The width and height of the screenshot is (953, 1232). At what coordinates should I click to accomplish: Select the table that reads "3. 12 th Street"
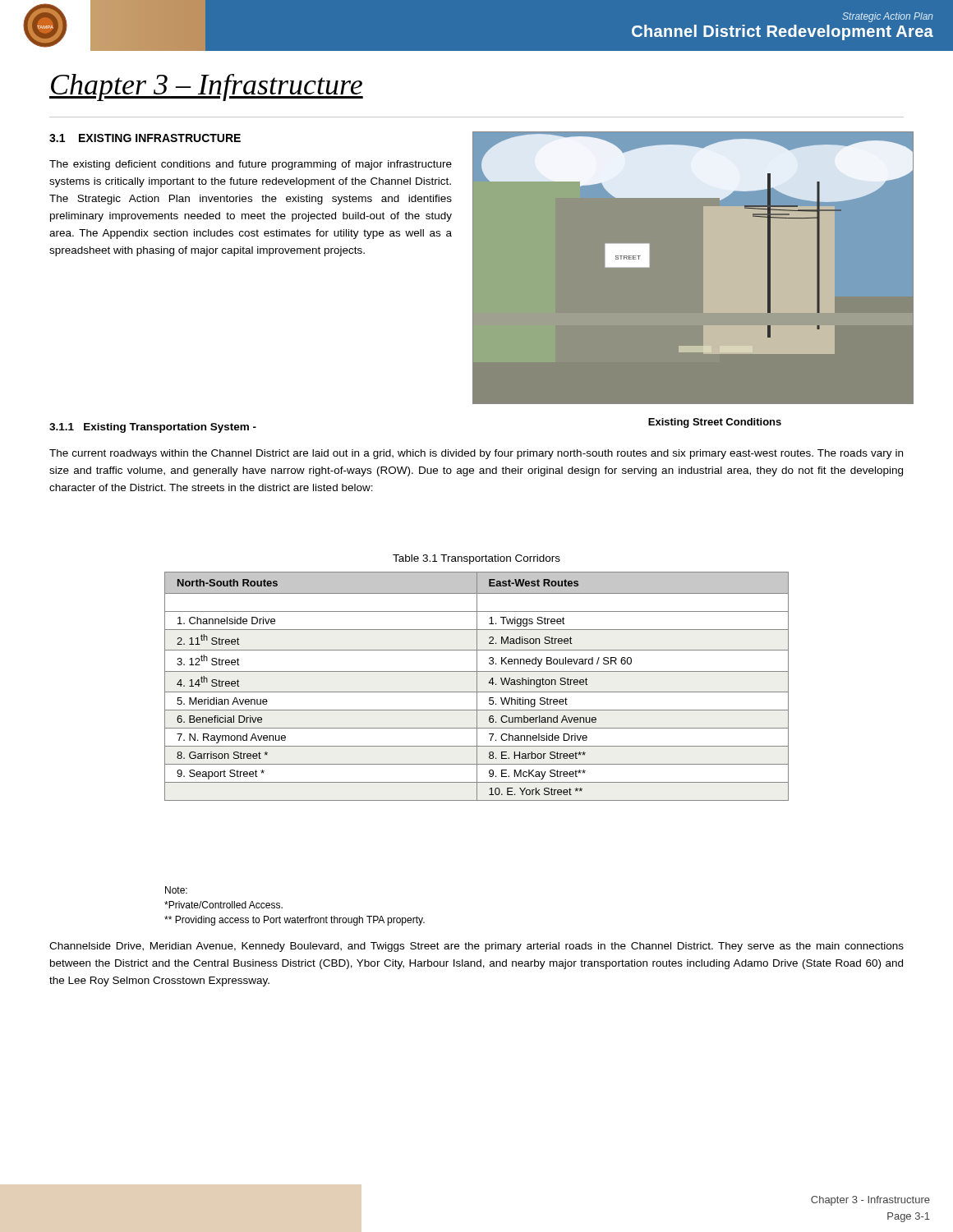tap(476, 686)
